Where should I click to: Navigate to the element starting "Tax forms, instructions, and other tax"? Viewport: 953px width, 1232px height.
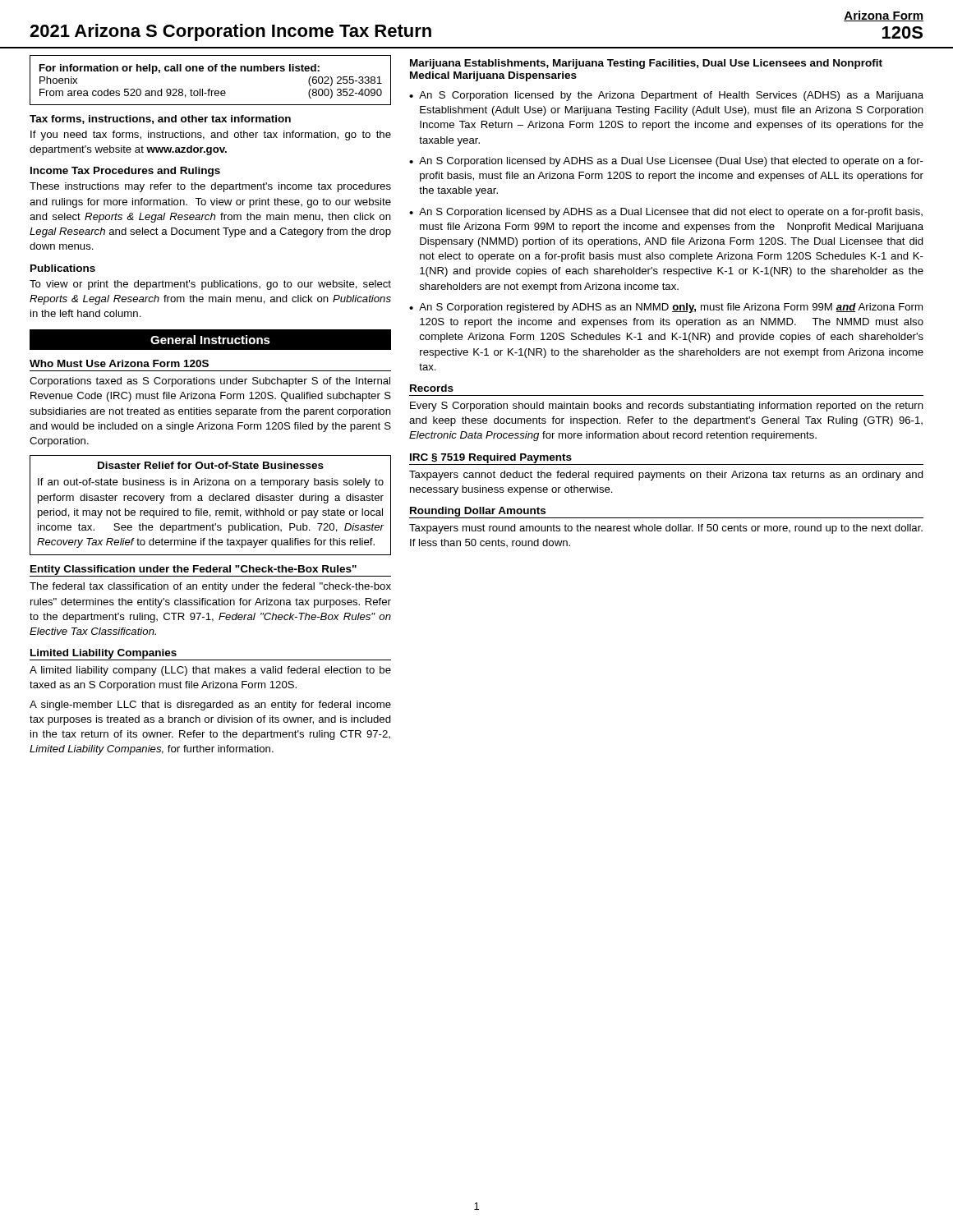tap(160, 119)
